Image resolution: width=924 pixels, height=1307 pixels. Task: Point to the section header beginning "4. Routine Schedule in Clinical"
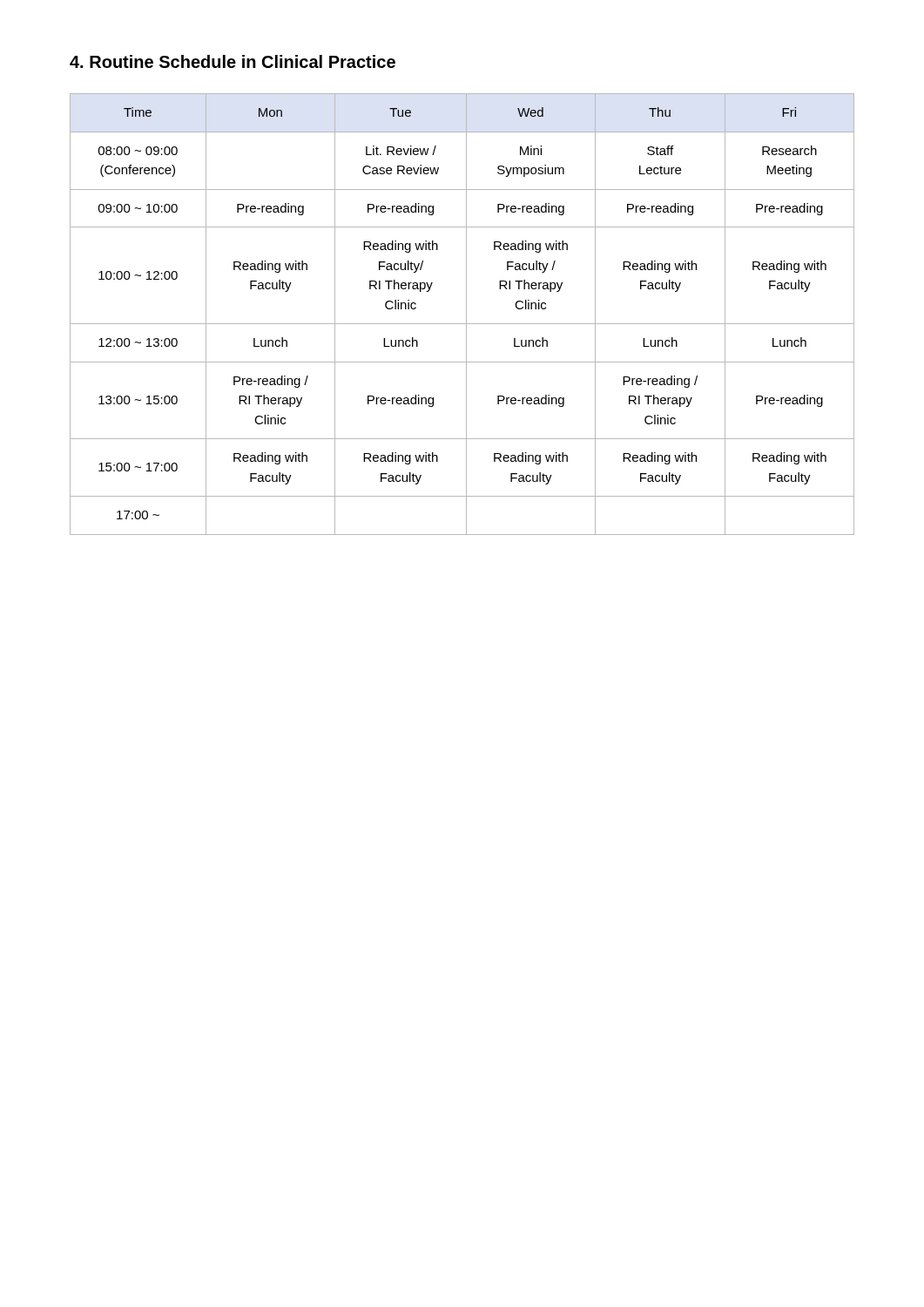(233, 62)
